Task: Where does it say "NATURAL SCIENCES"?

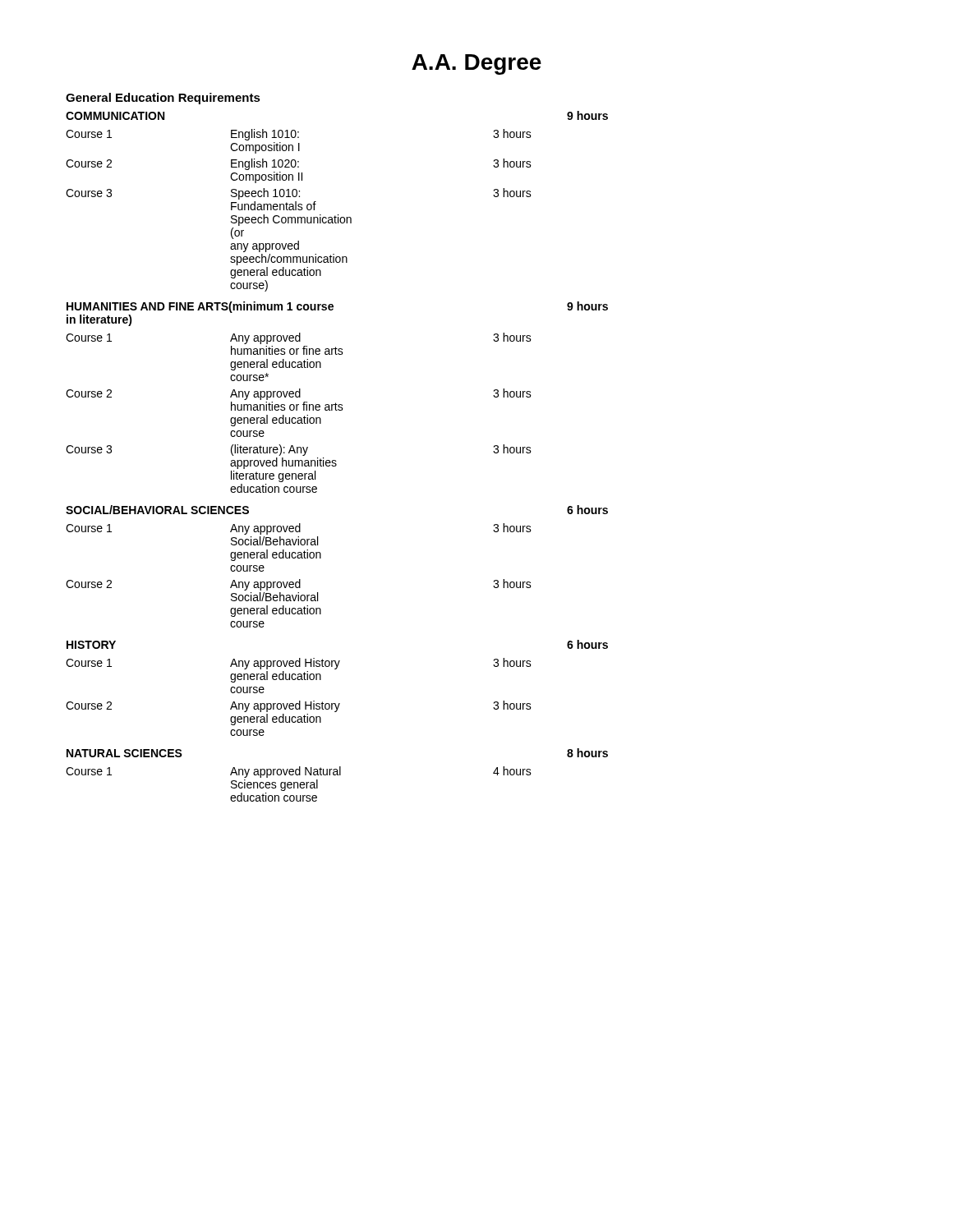Action: [x=124, y=753]
